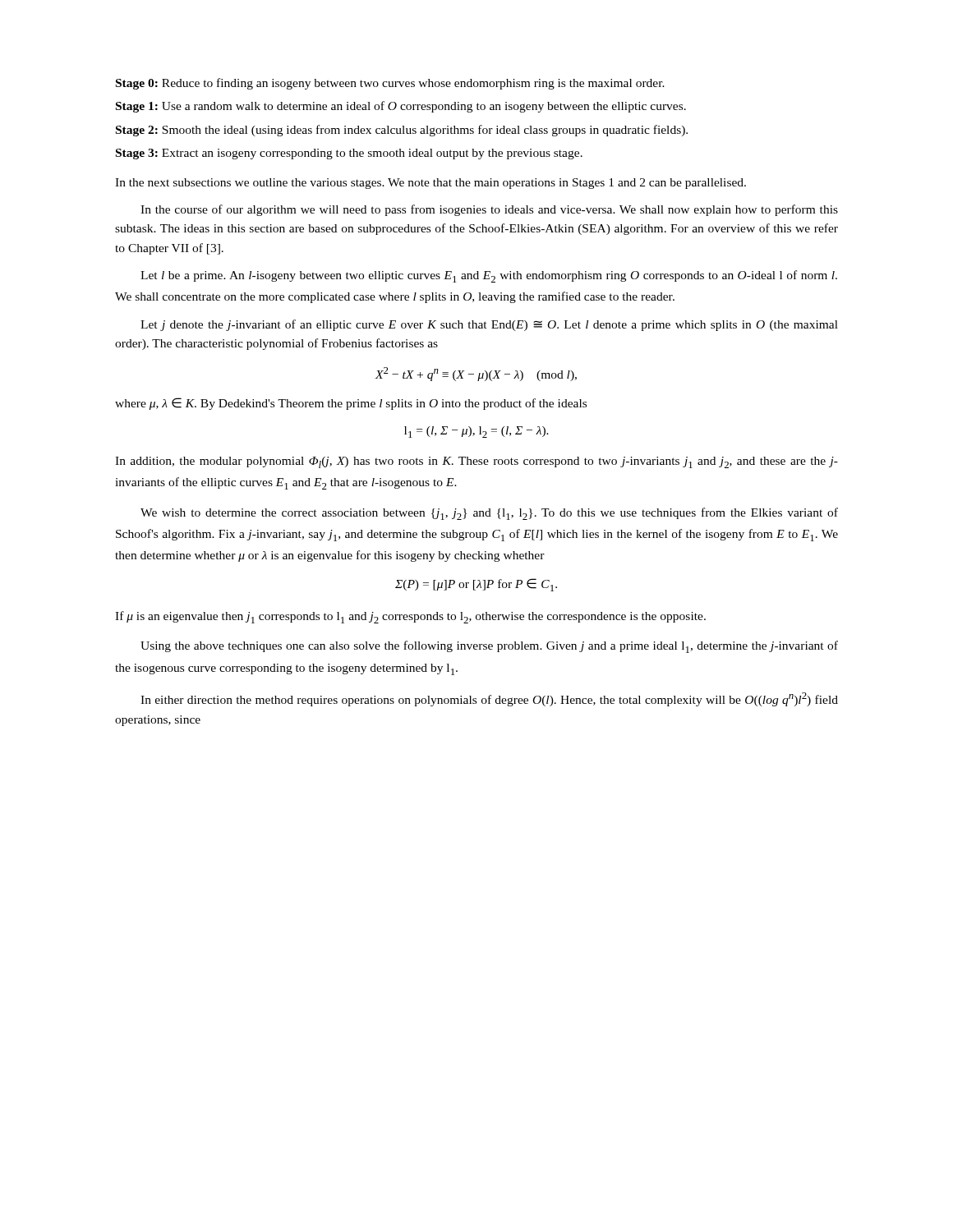Point to the formula beginning "X2 − tX + qn ≡"
The width and height of the screenshot is (953, 1232).
coord(476,373)
